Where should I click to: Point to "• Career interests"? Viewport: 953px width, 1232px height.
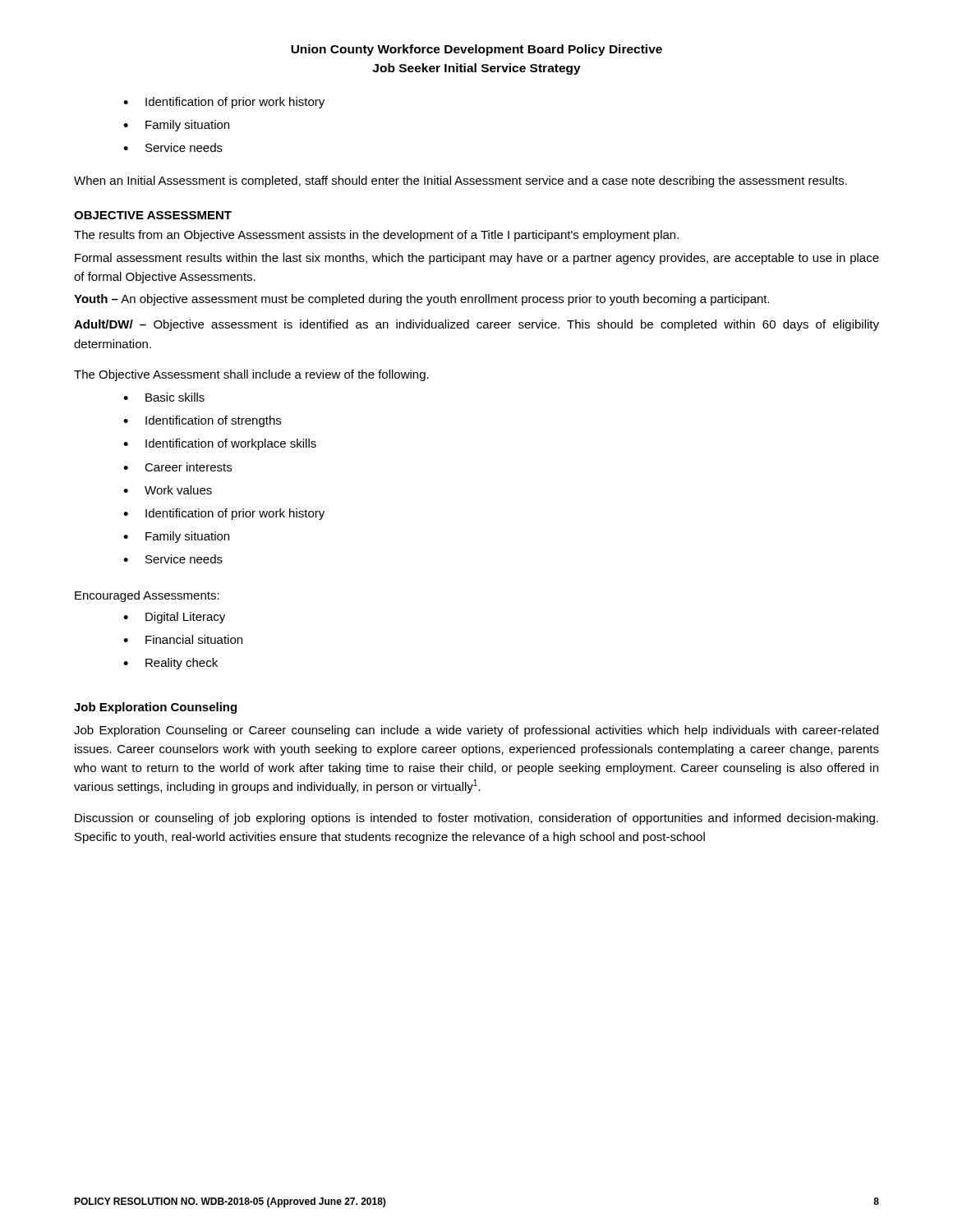click(x=178, y=468)
